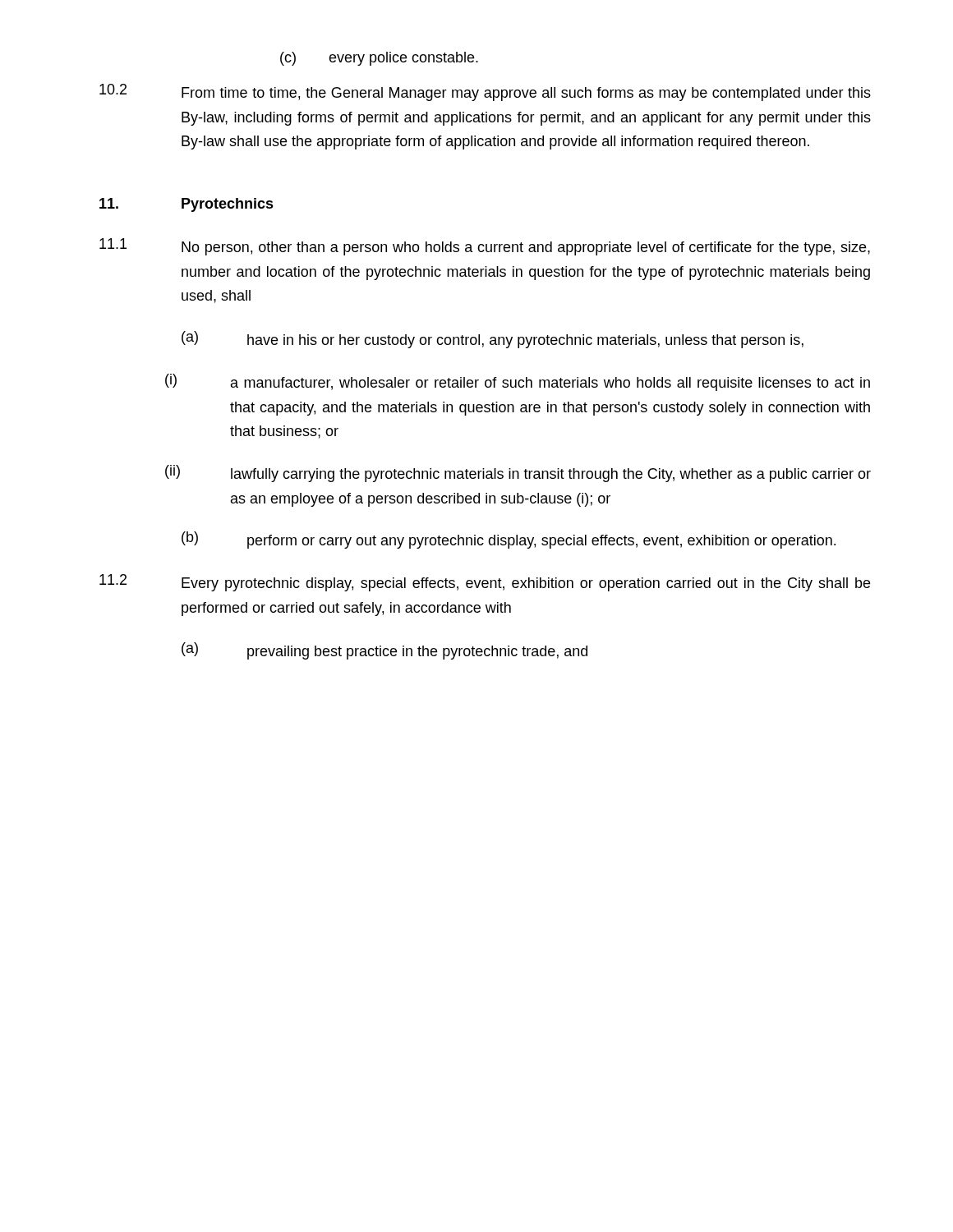Where does it say "(c) every police constable."?
Screen dimensions: 1232x953
click(379, 59)
